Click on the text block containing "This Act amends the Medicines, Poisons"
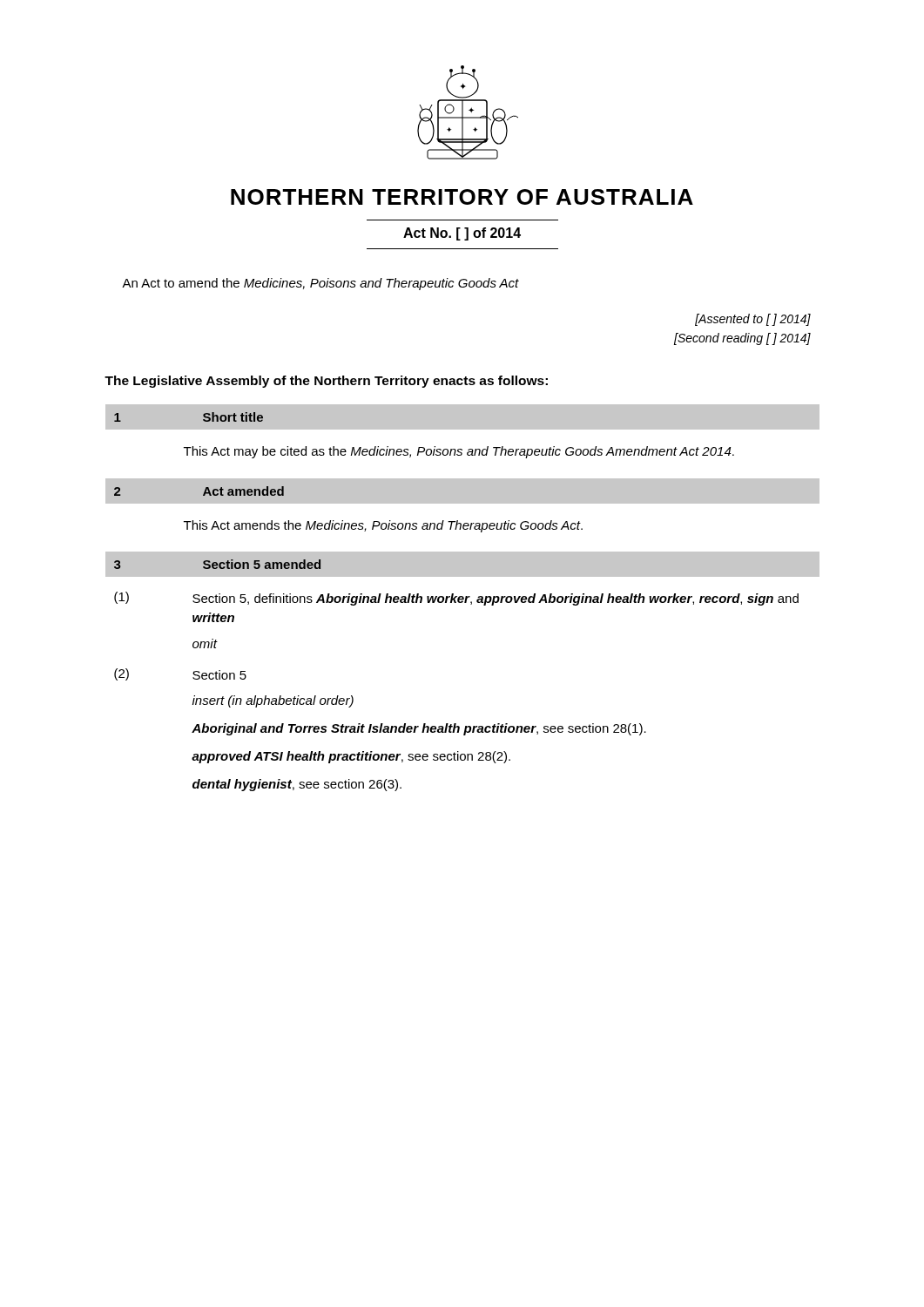 coord(384,525)
